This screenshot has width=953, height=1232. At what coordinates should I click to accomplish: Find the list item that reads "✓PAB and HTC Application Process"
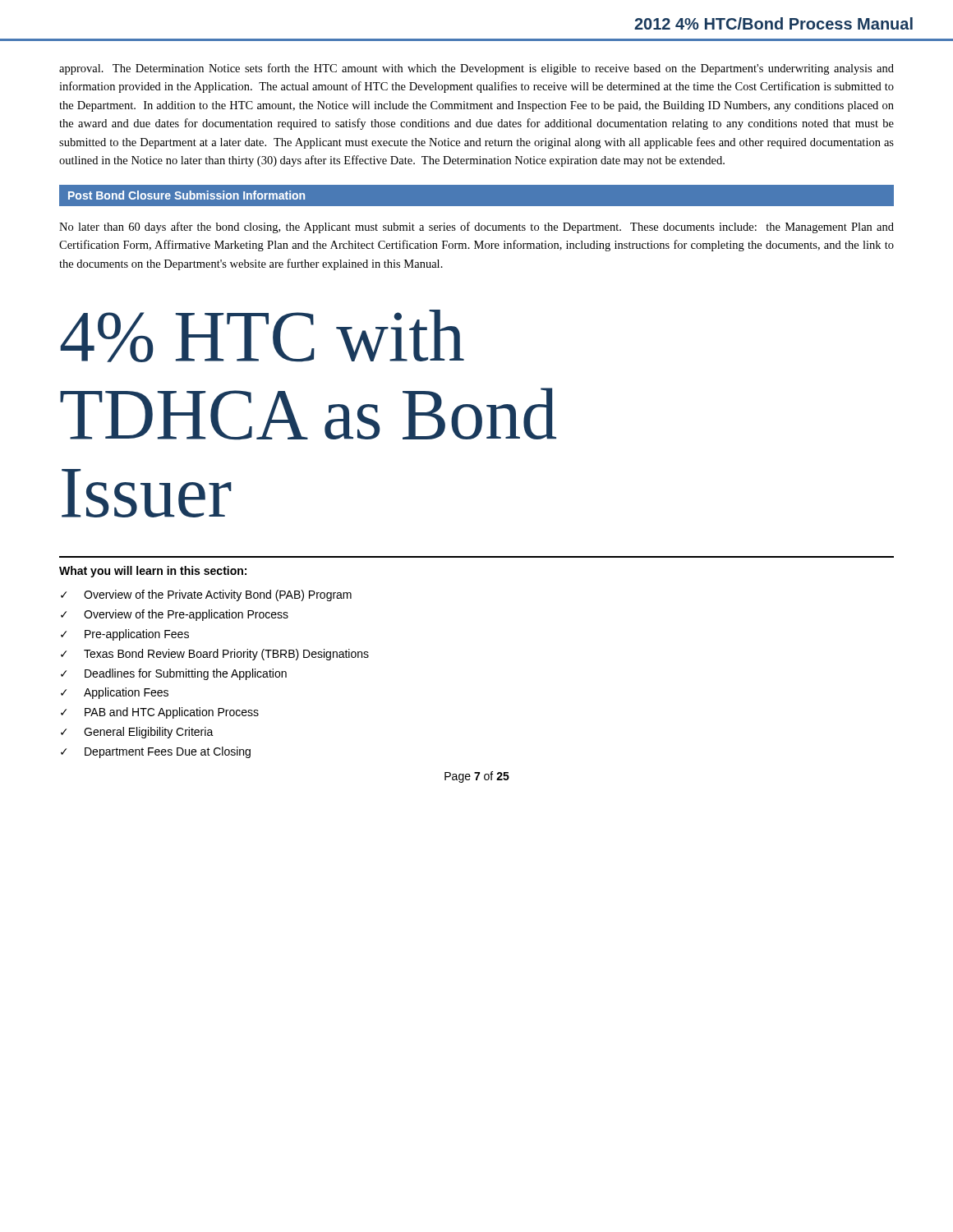pos(159,713)
